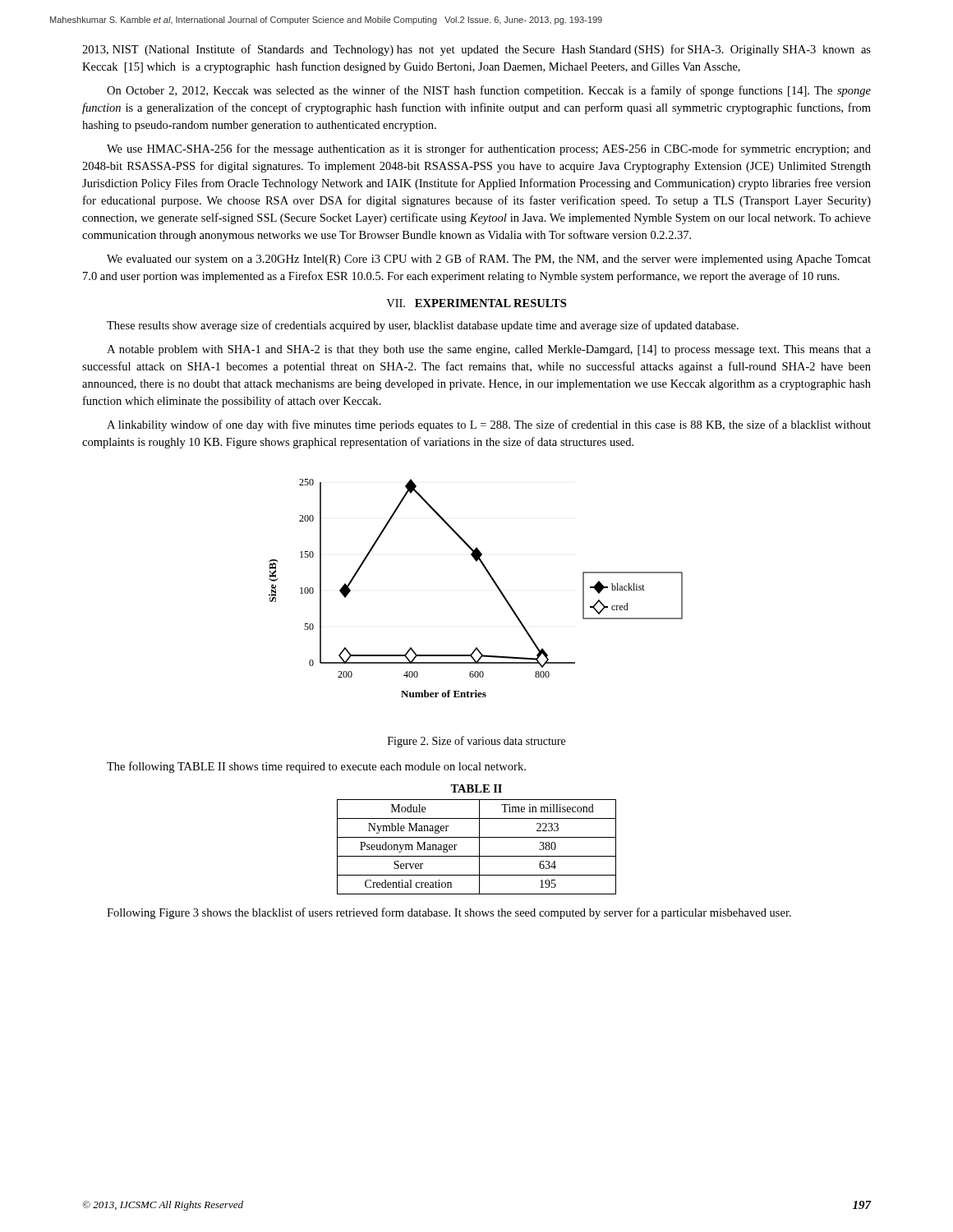953x1232 pixels.
Task: Navigate to the text starting "On October 2, 2012, Keccak was"
Action: [x=476, y=108]
